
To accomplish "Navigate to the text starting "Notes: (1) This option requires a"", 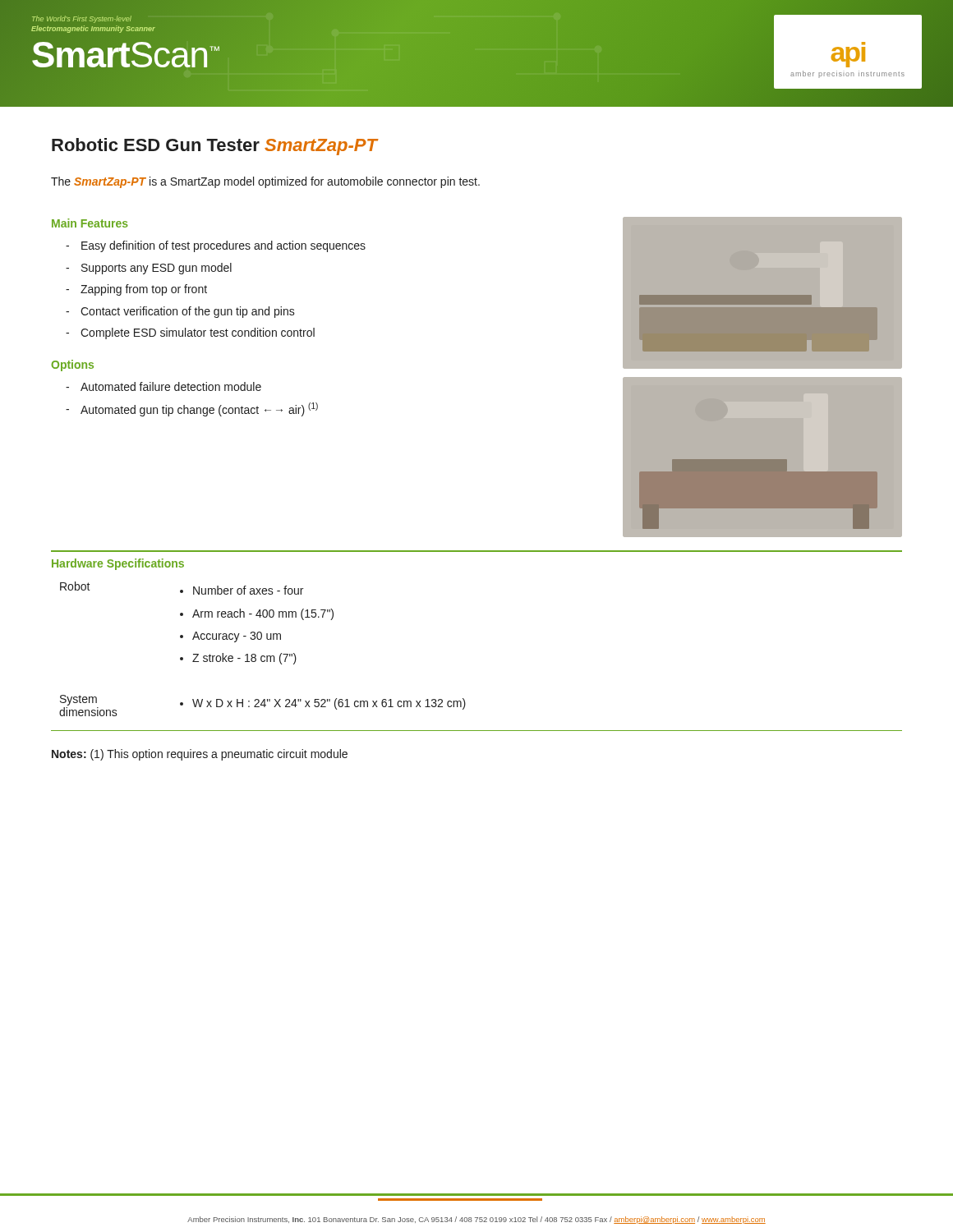I will click(x=199, y=754).
